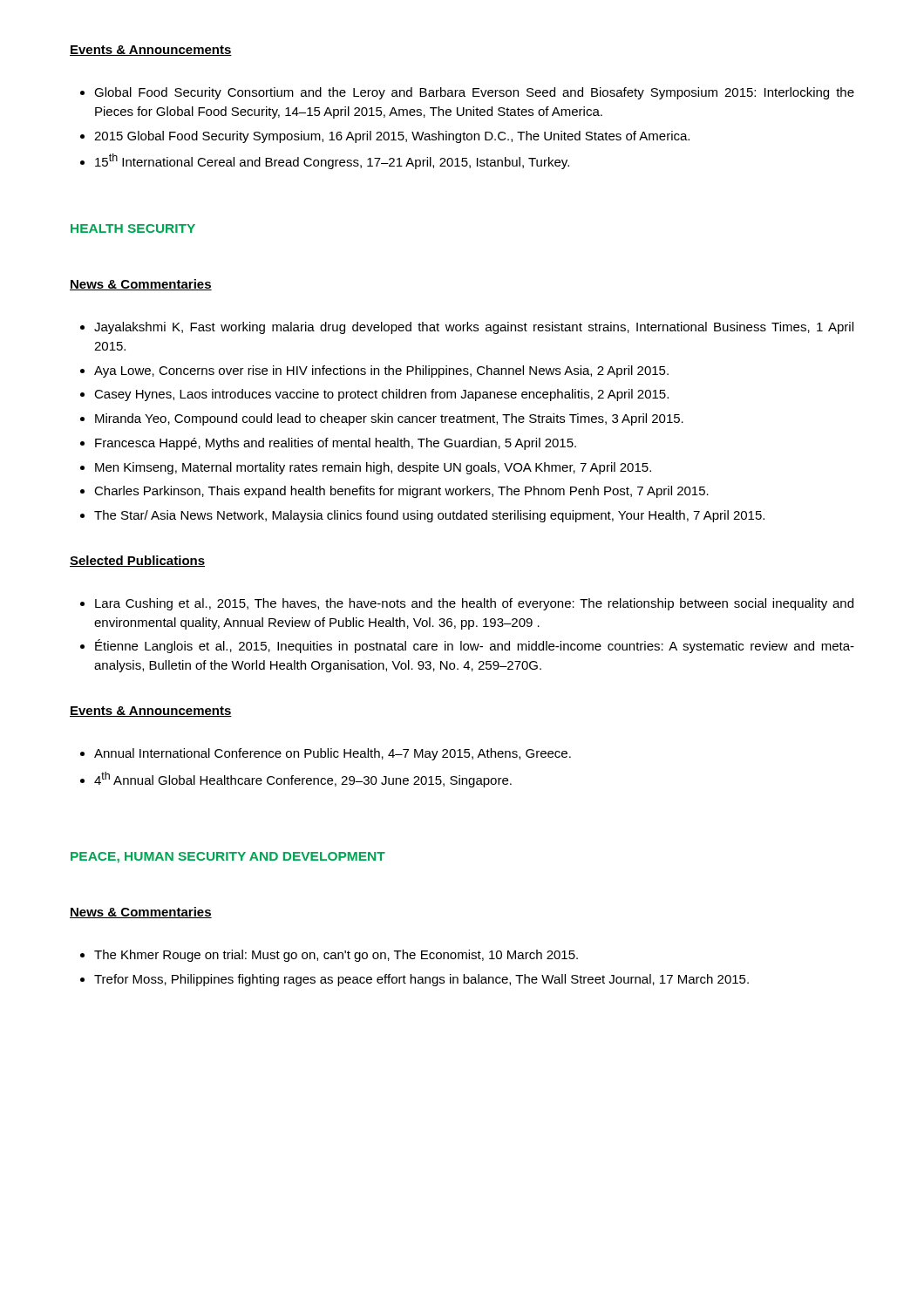The height and width of the screenshot is (1308, 924).
Task: Find the block on this page that starts "Étienne Langlois et al., 2015, Inequities in"
Action: pos(474,655)
